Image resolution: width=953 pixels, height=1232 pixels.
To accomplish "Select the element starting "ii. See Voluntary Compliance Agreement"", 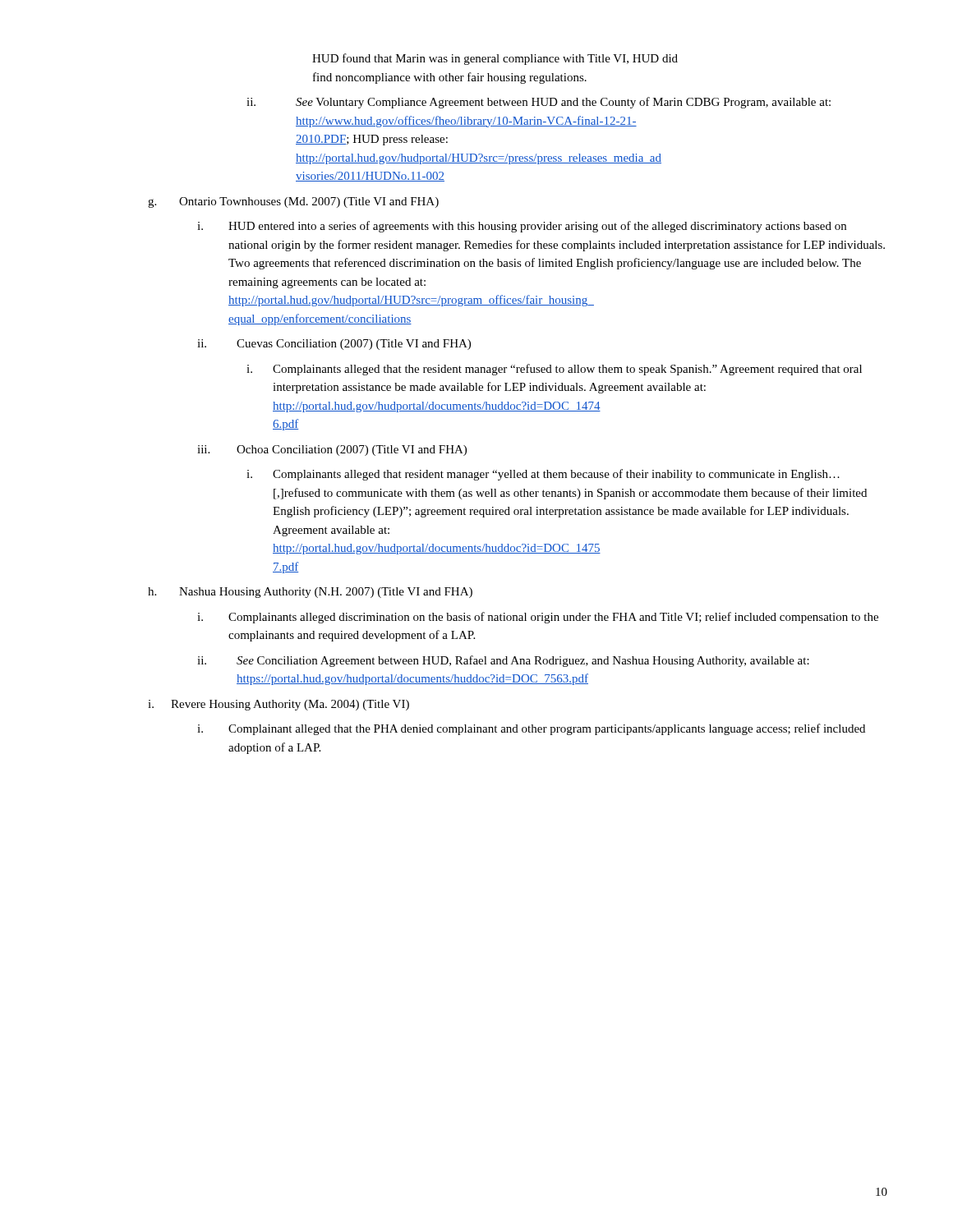I will click(x=539, y=103).
